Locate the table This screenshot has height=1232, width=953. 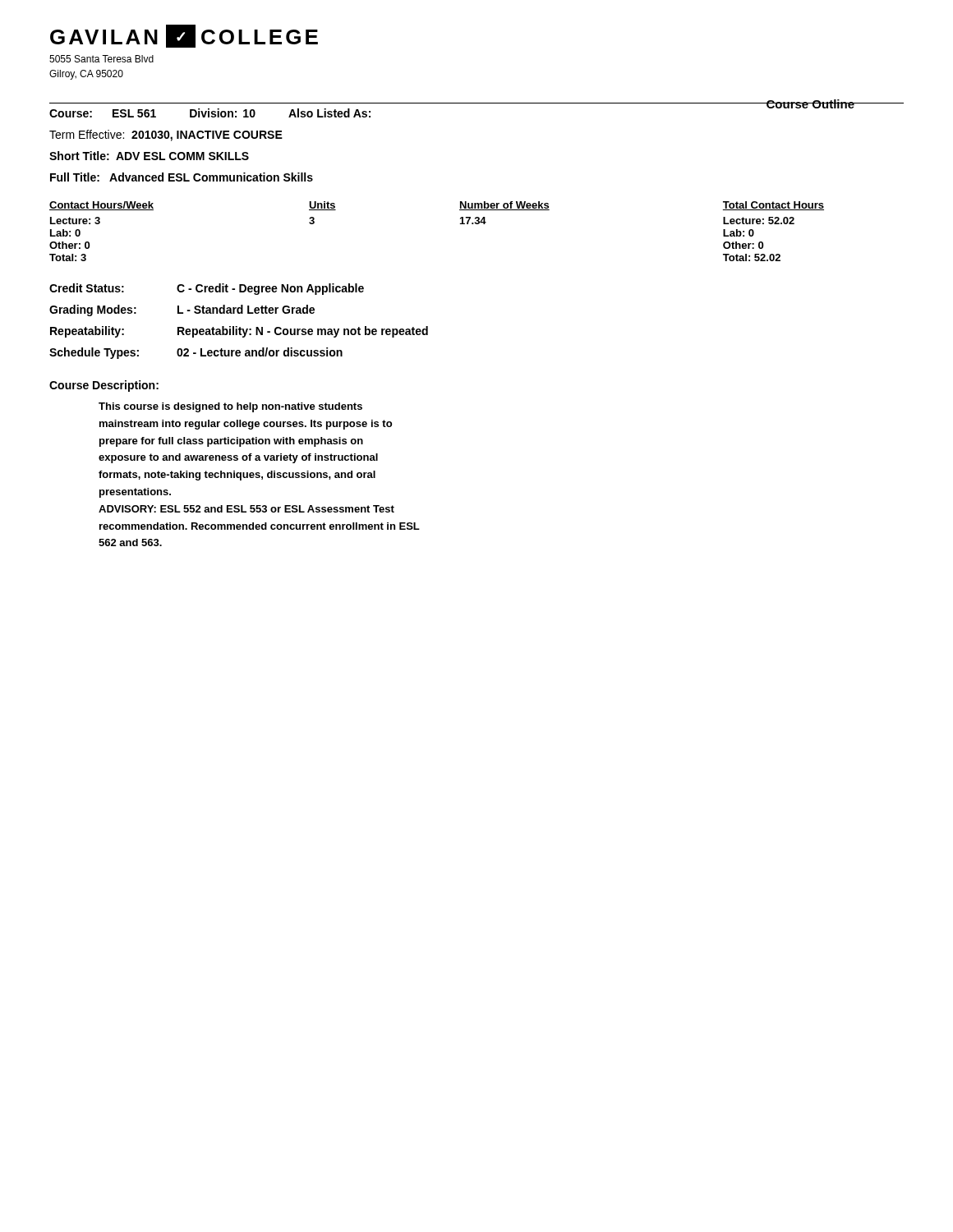coord(476,231)
